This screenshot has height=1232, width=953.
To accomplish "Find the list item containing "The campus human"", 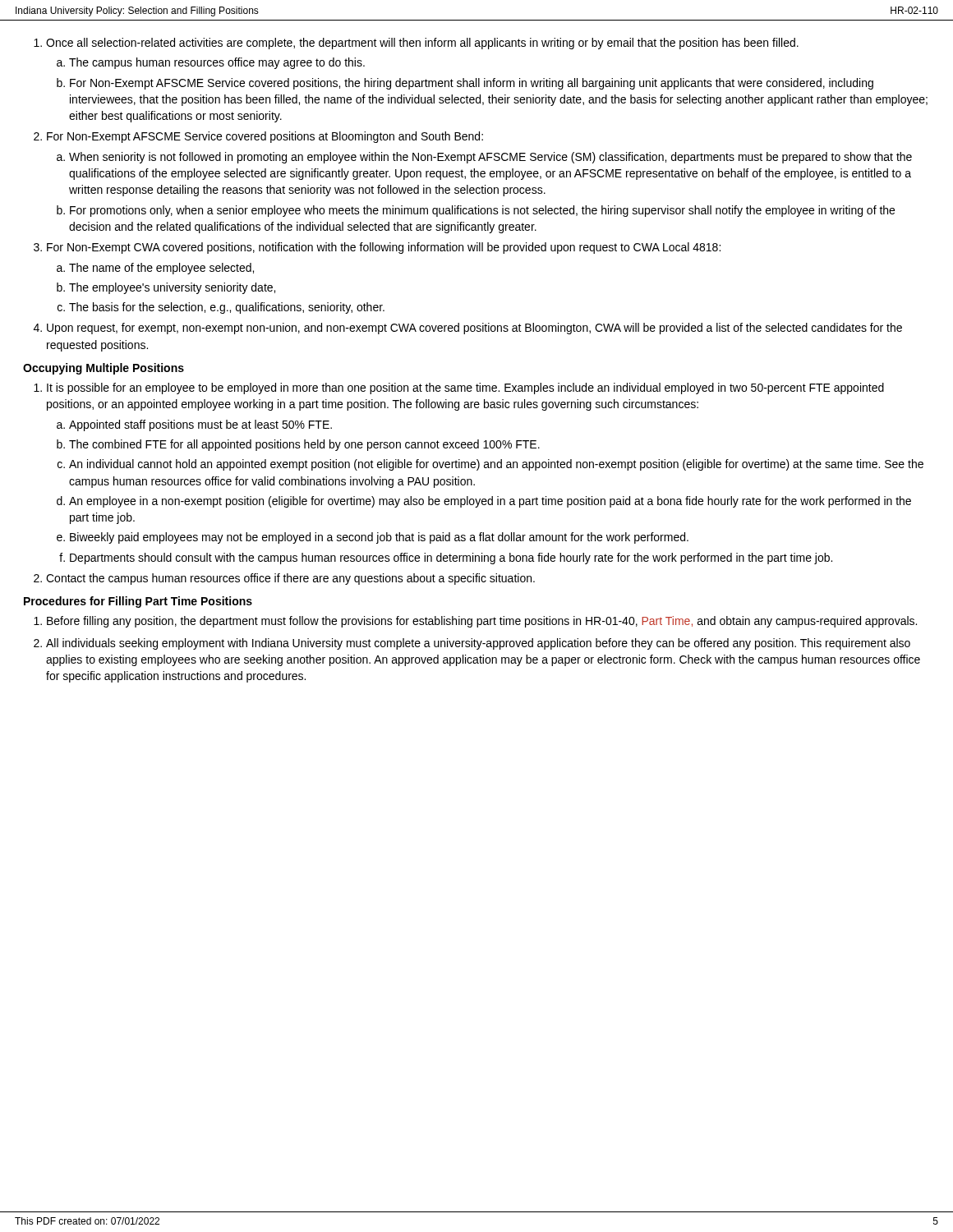I will point(217,63).
